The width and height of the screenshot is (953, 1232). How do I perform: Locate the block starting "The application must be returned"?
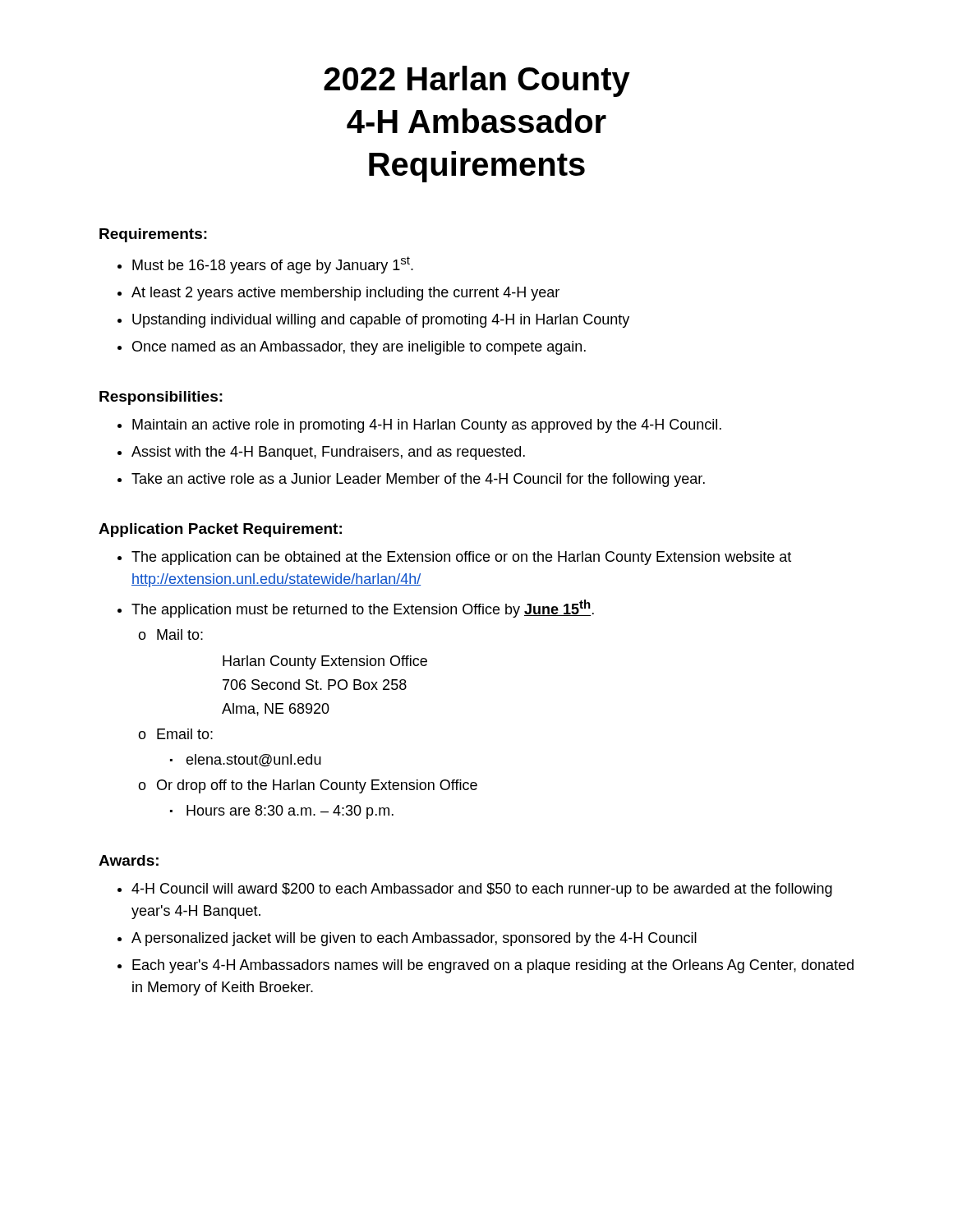[363, 609]
